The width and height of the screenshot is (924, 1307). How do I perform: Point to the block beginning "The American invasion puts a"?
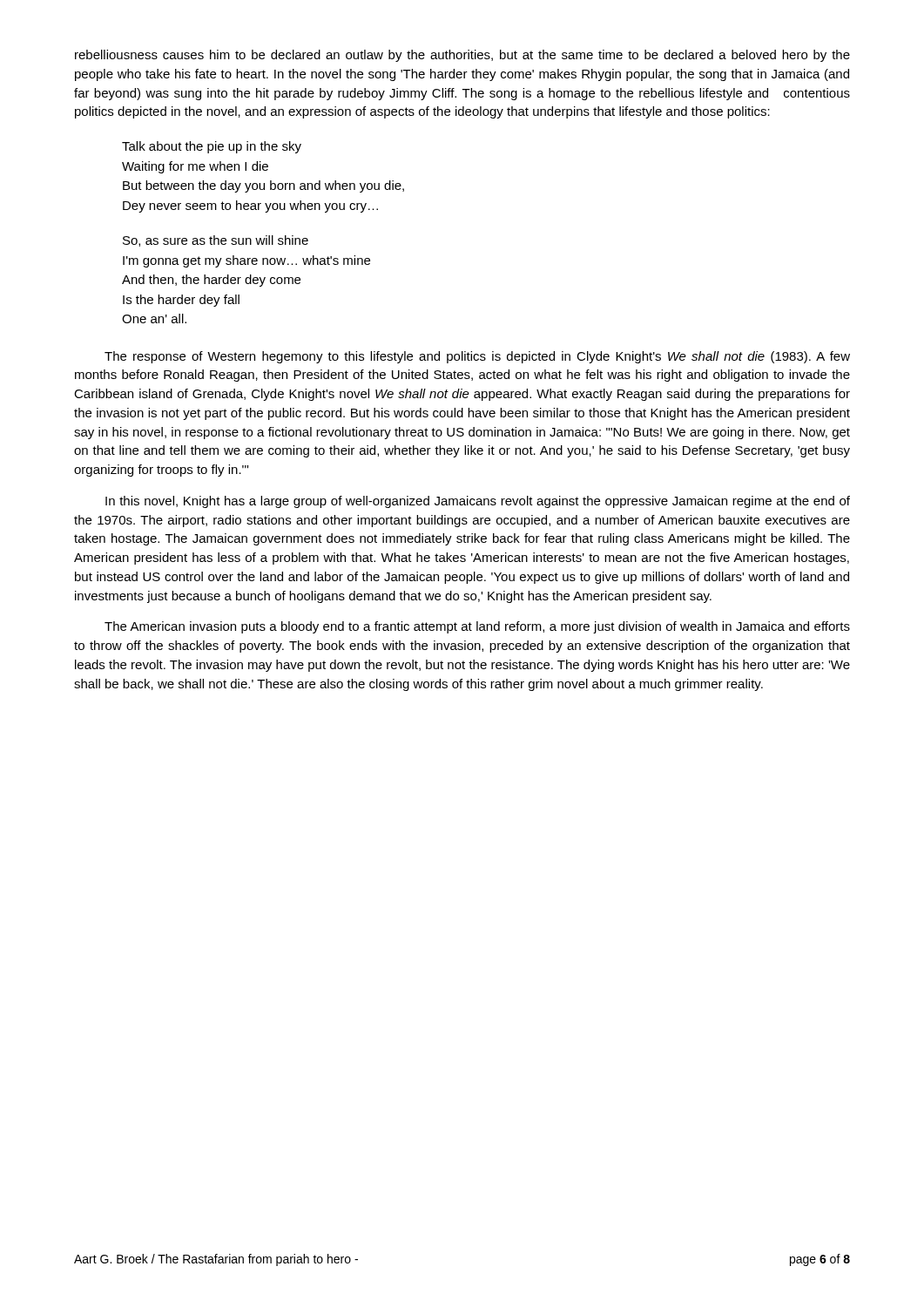point(462,655)
